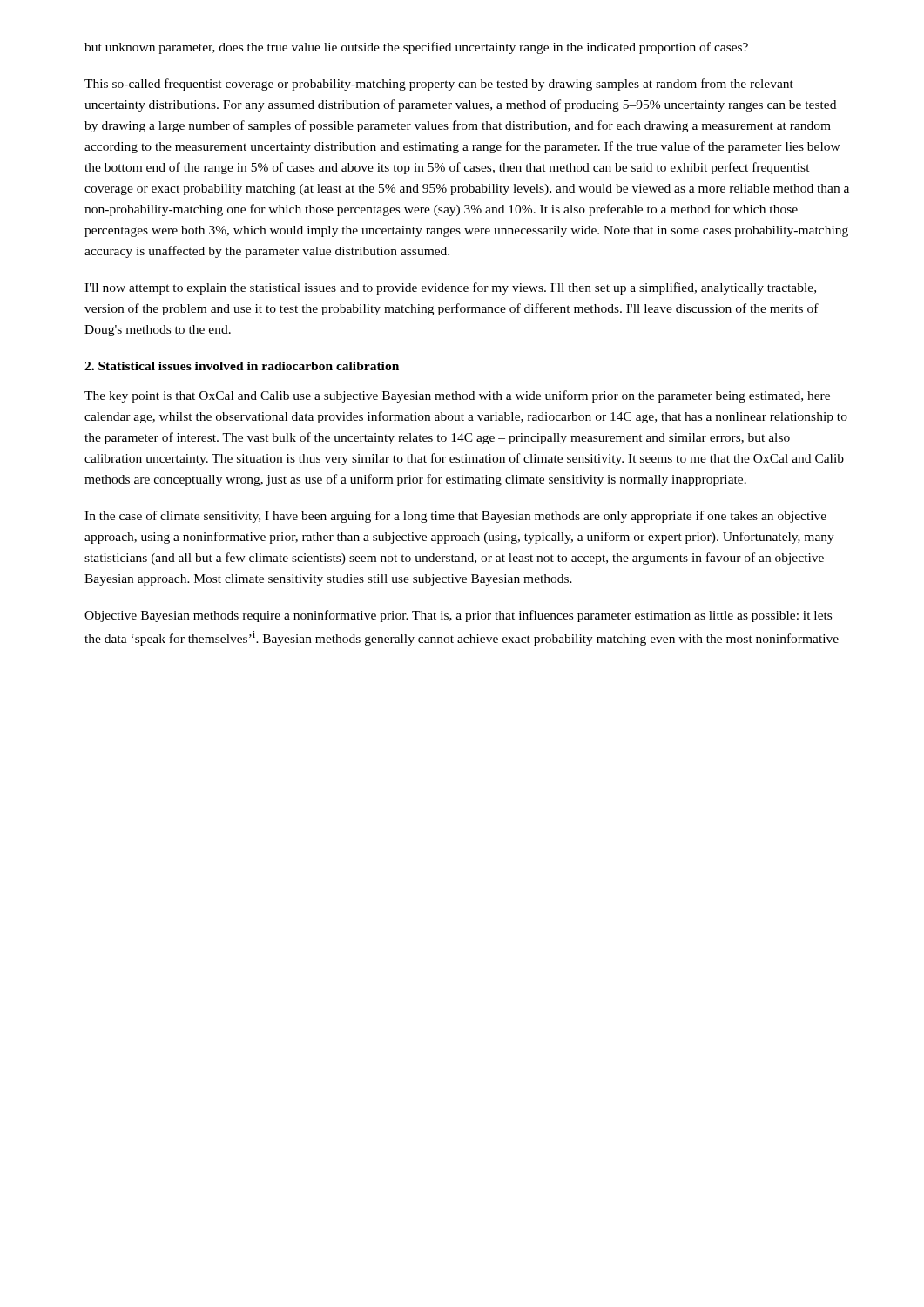Where is the passage that starts "Objective Bayesian methods"?
Screen dimensions: 1307x924
pyautogui.click(x=467, y=627)
